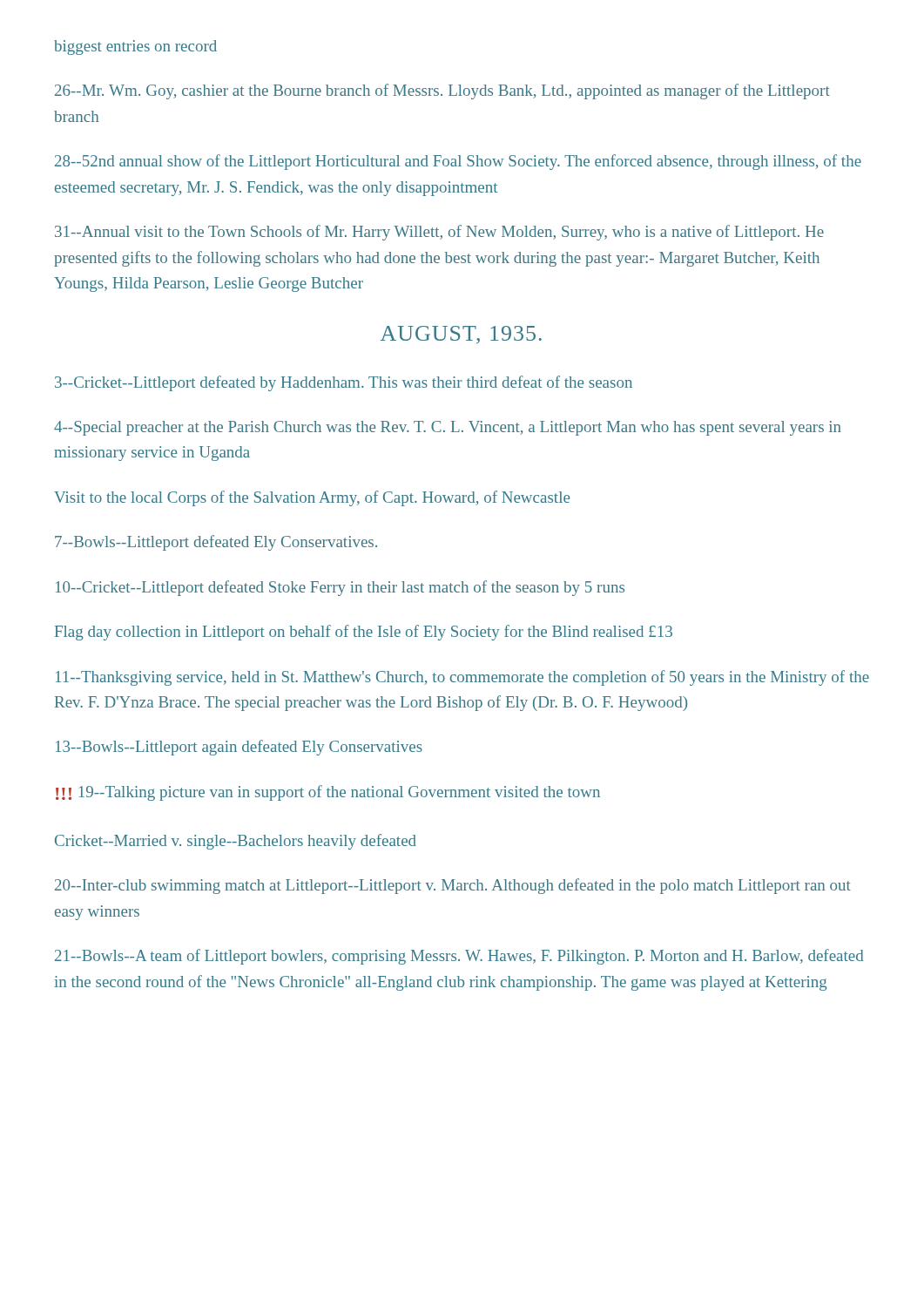Click on the text block containing "20--Inter-club swimming match at Littleport--Littleport v."
Viewport: 924px width, 1307px height.
(x=452, y=898)
